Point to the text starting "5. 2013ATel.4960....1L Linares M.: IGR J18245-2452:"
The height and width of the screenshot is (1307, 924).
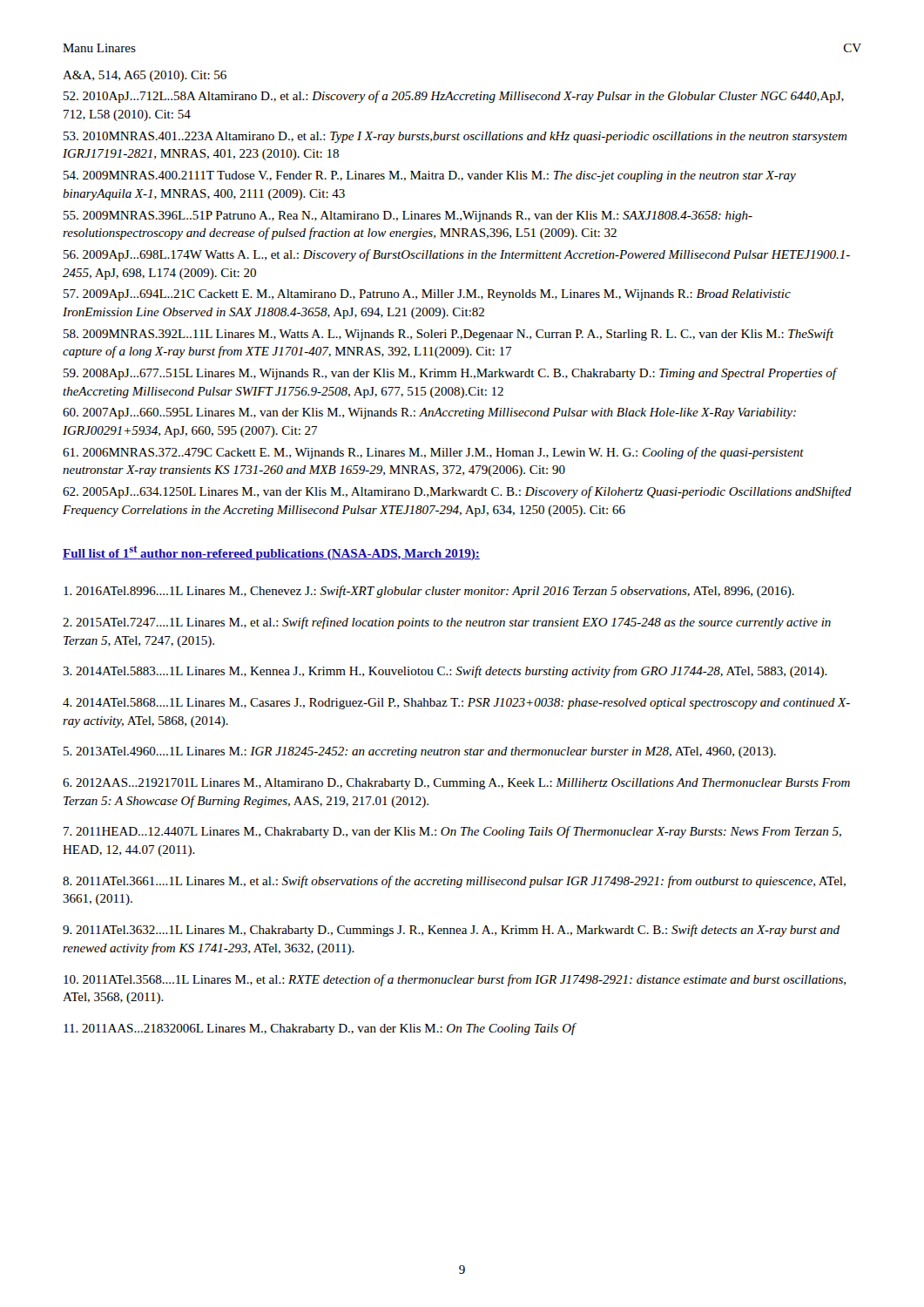(462, 752)
